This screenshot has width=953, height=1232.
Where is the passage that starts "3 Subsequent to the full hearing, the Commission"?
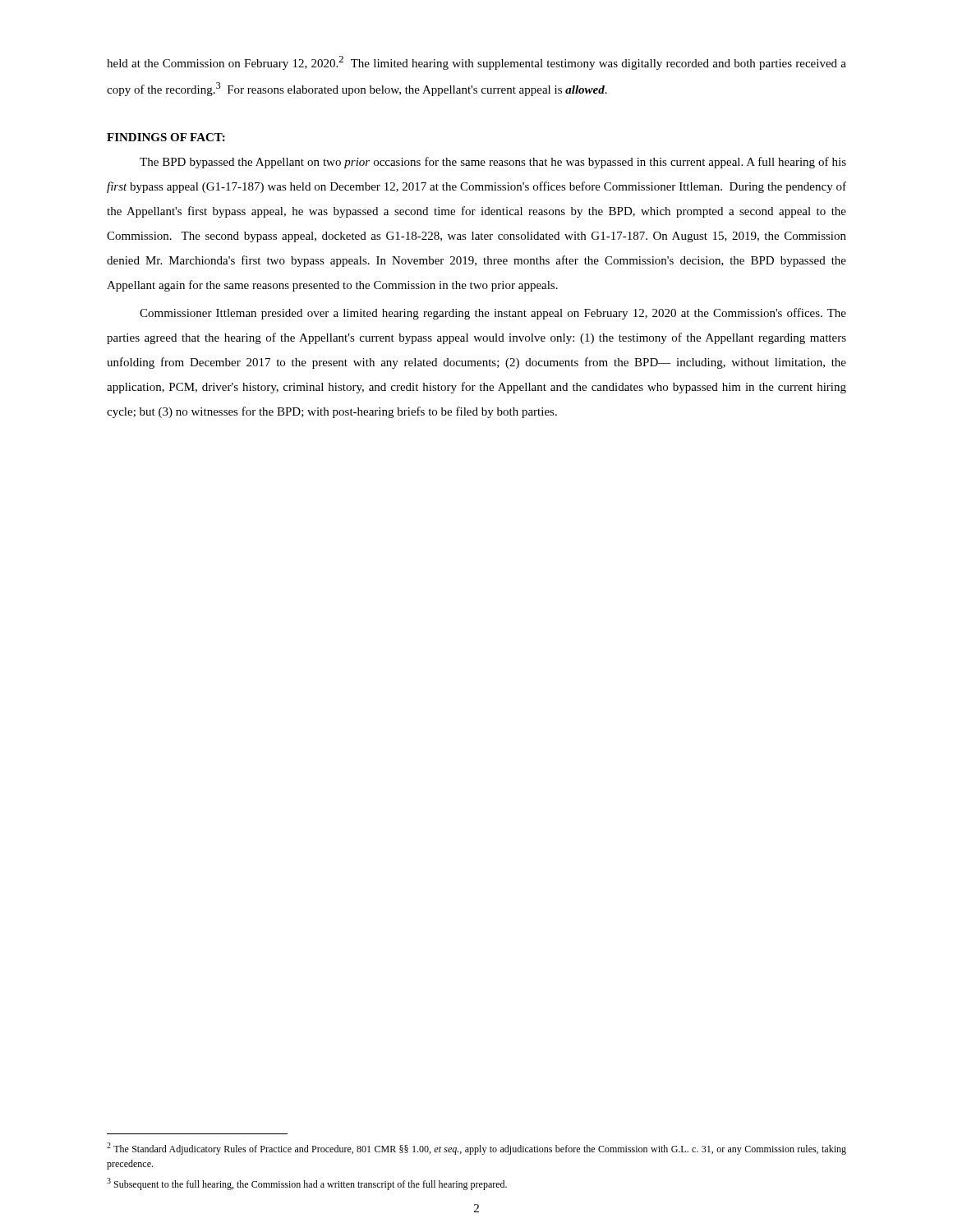307,1183
